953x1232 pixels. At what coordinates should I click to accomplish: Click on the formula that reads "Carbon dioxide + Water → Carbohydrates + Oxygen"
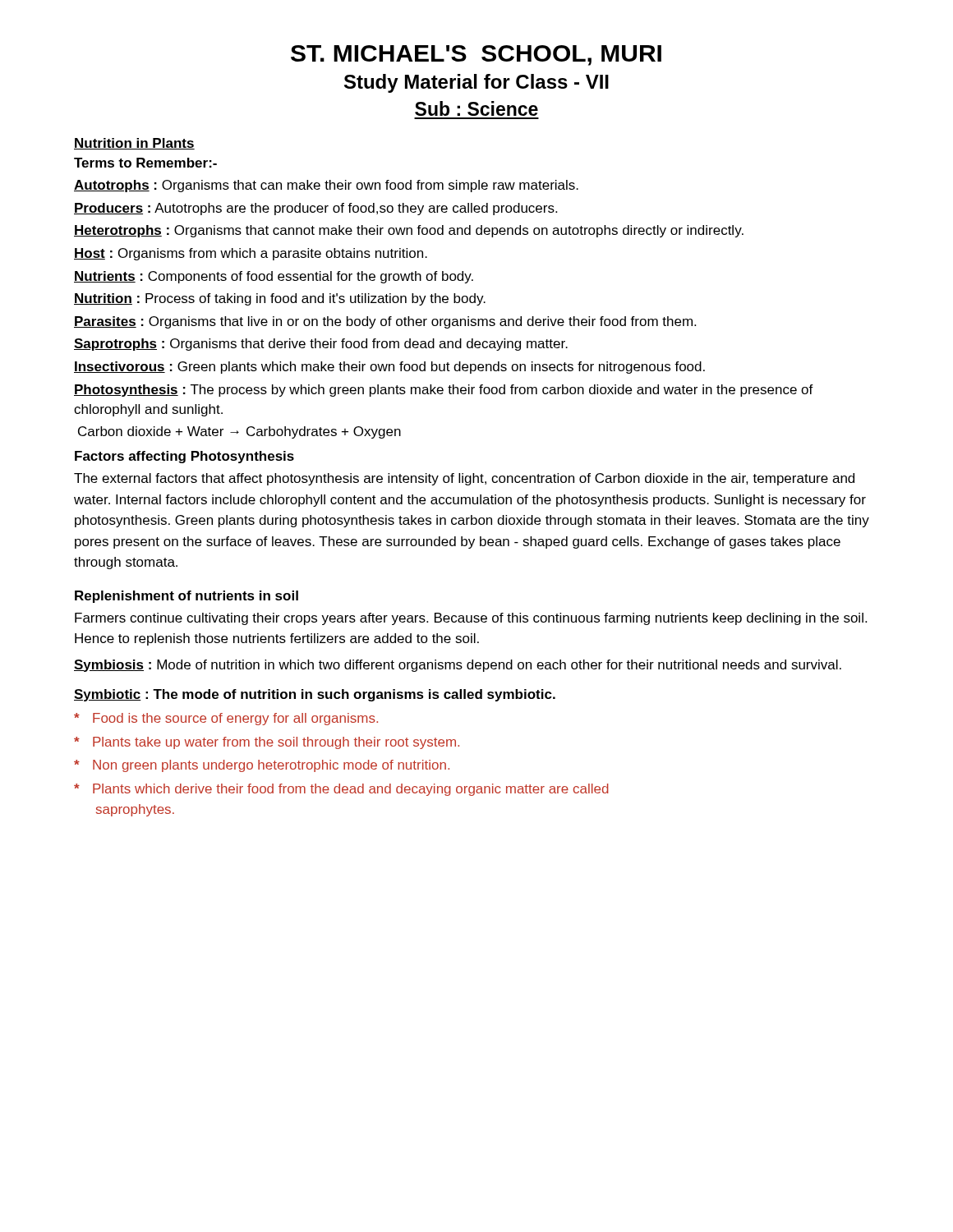point(239,432)
